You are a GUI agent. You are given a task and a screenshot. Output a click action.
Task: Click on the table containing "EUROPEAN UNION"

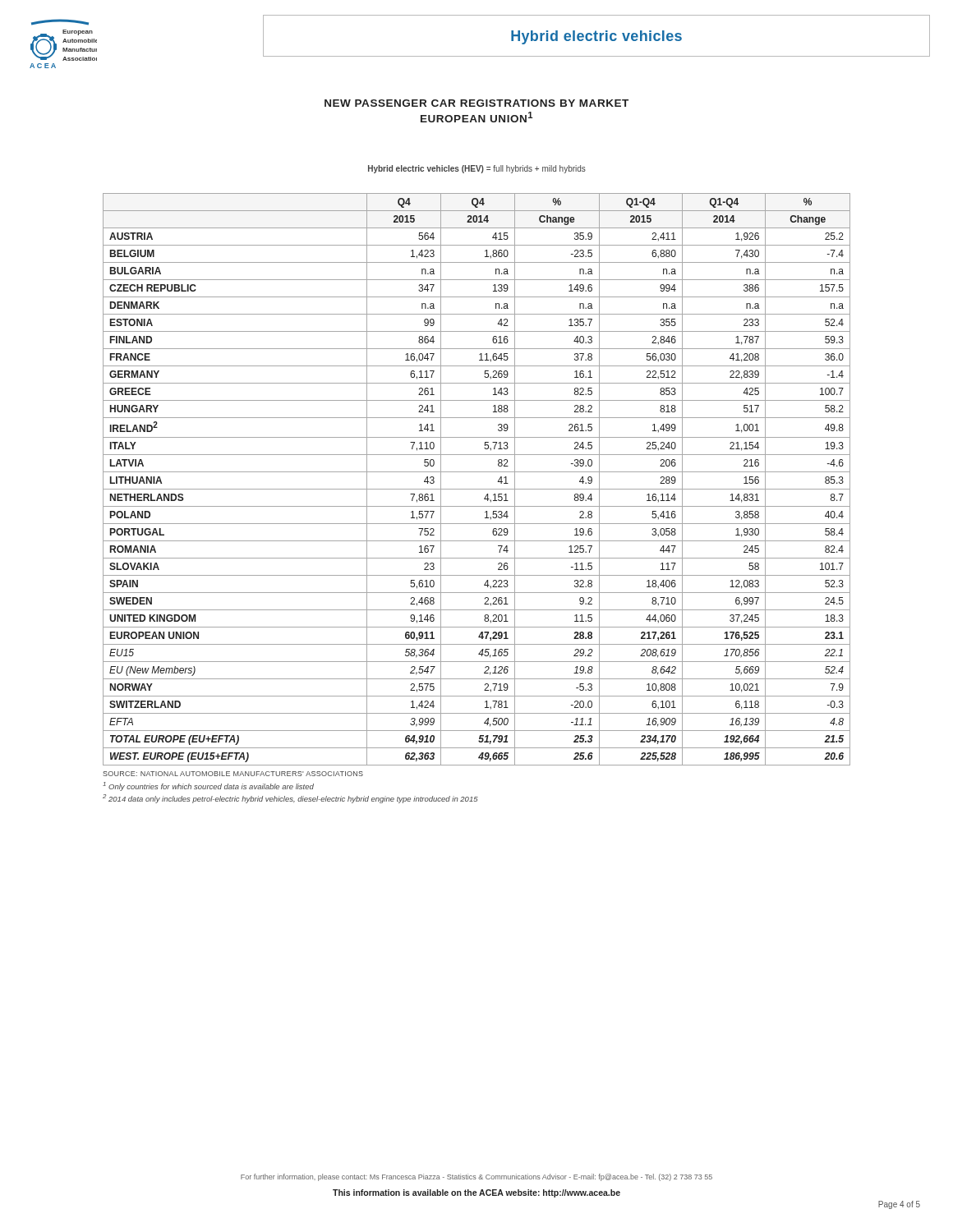(476, 498)
